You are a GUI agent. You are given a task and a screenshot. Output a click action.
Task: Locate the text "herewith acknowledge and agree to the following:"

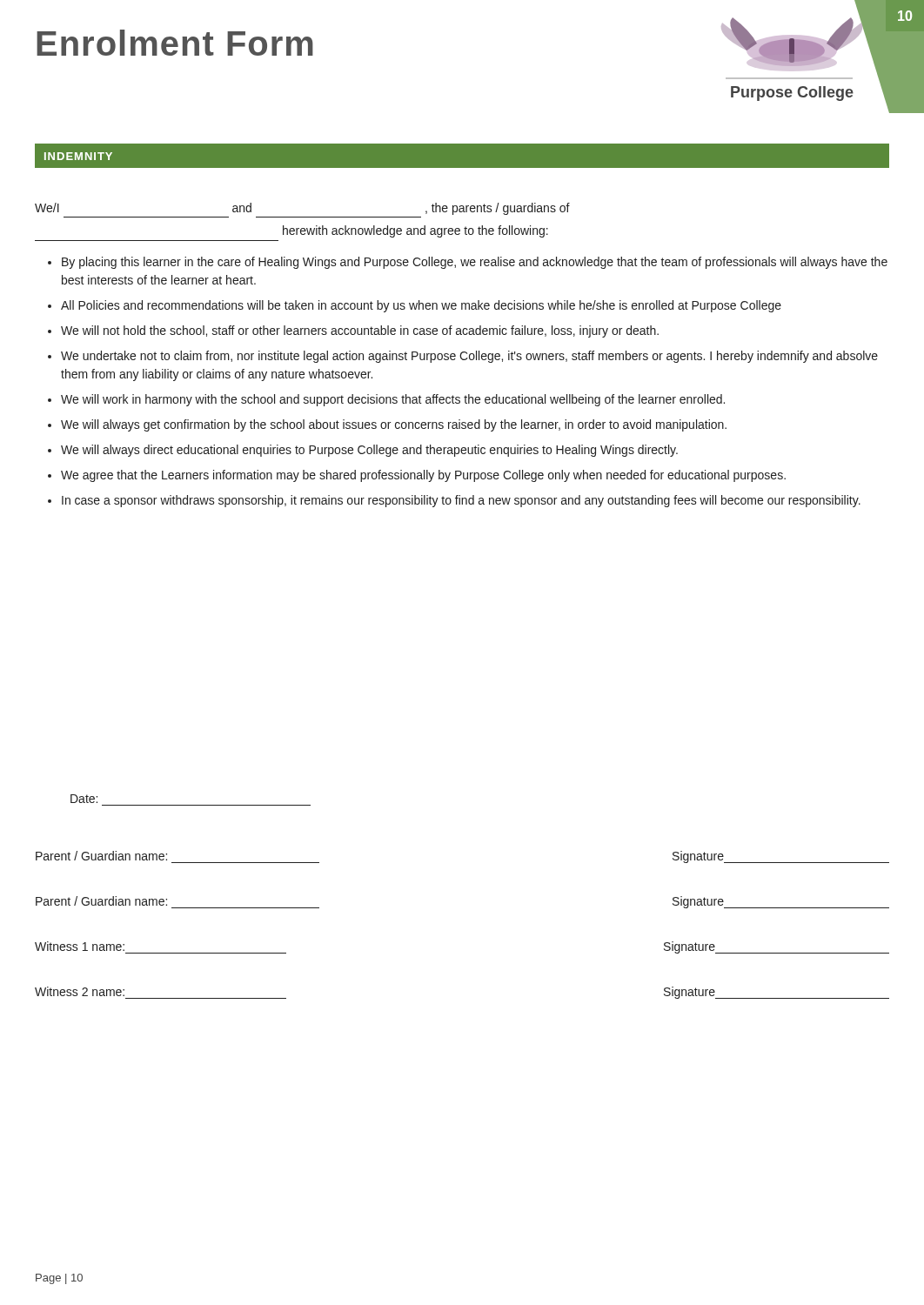[292, 232]
